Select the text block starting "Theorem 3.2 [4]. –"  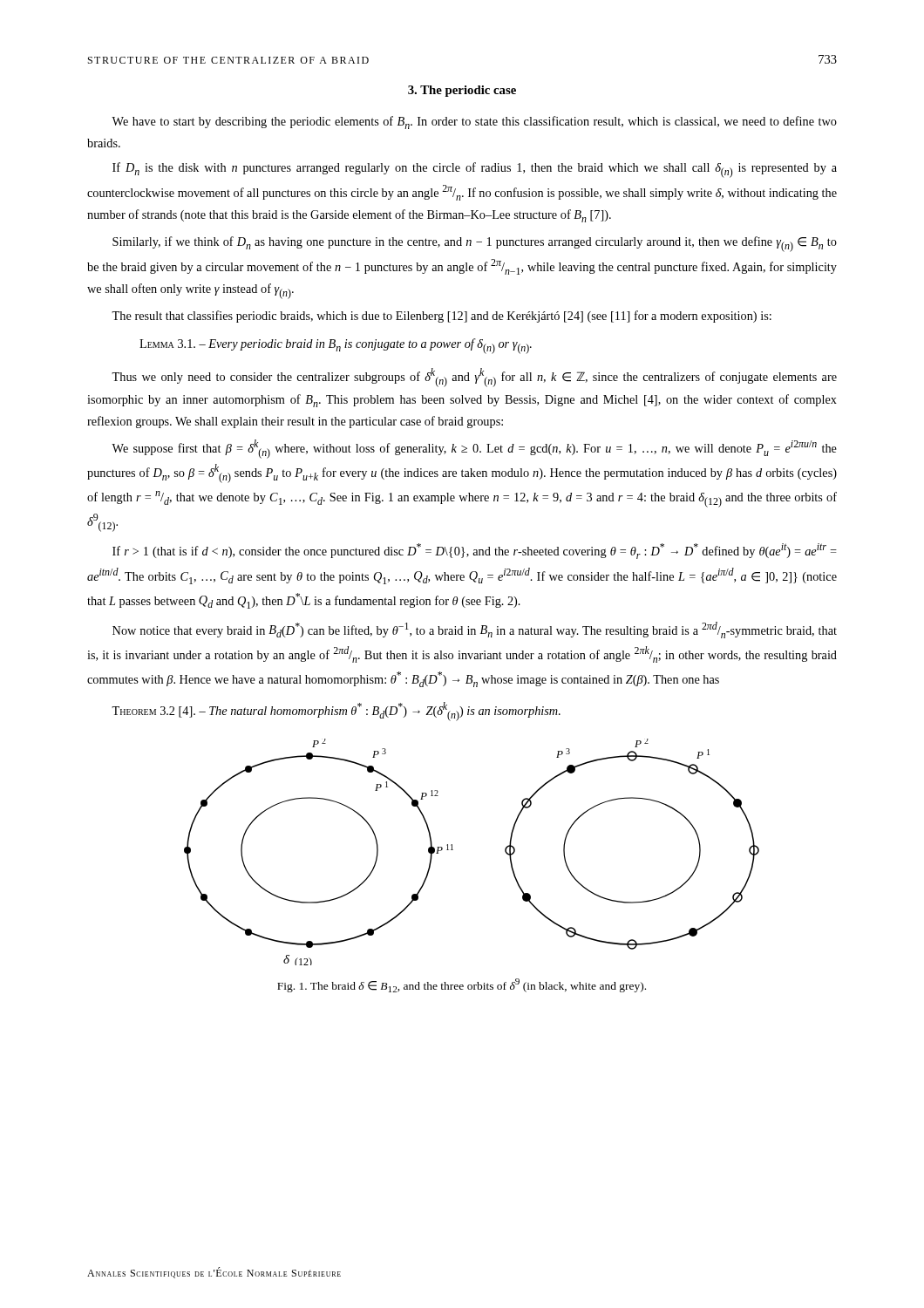click(x=337, y=711)
